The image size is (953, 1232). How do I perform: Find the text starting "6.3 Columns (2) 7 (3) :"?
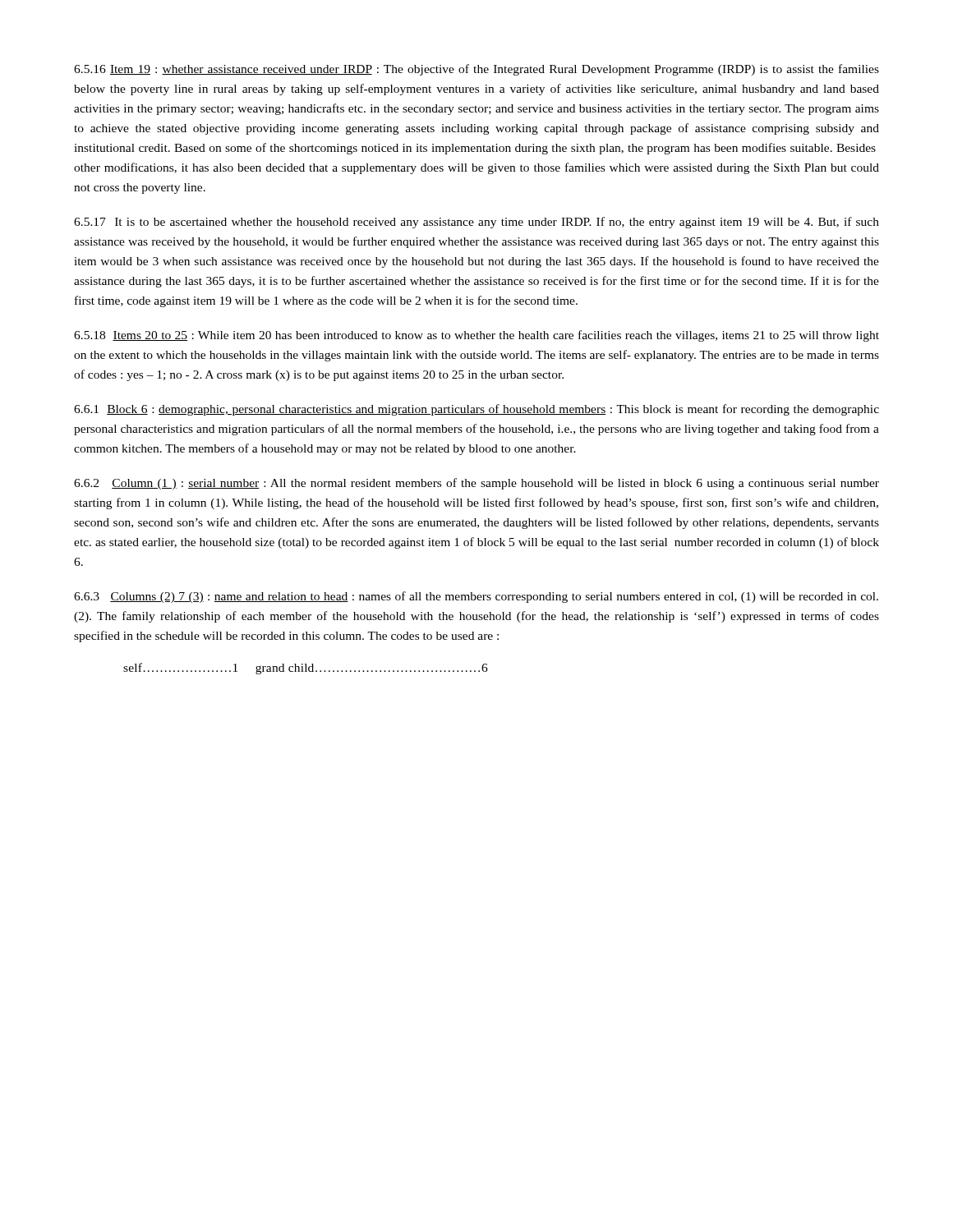476,616
